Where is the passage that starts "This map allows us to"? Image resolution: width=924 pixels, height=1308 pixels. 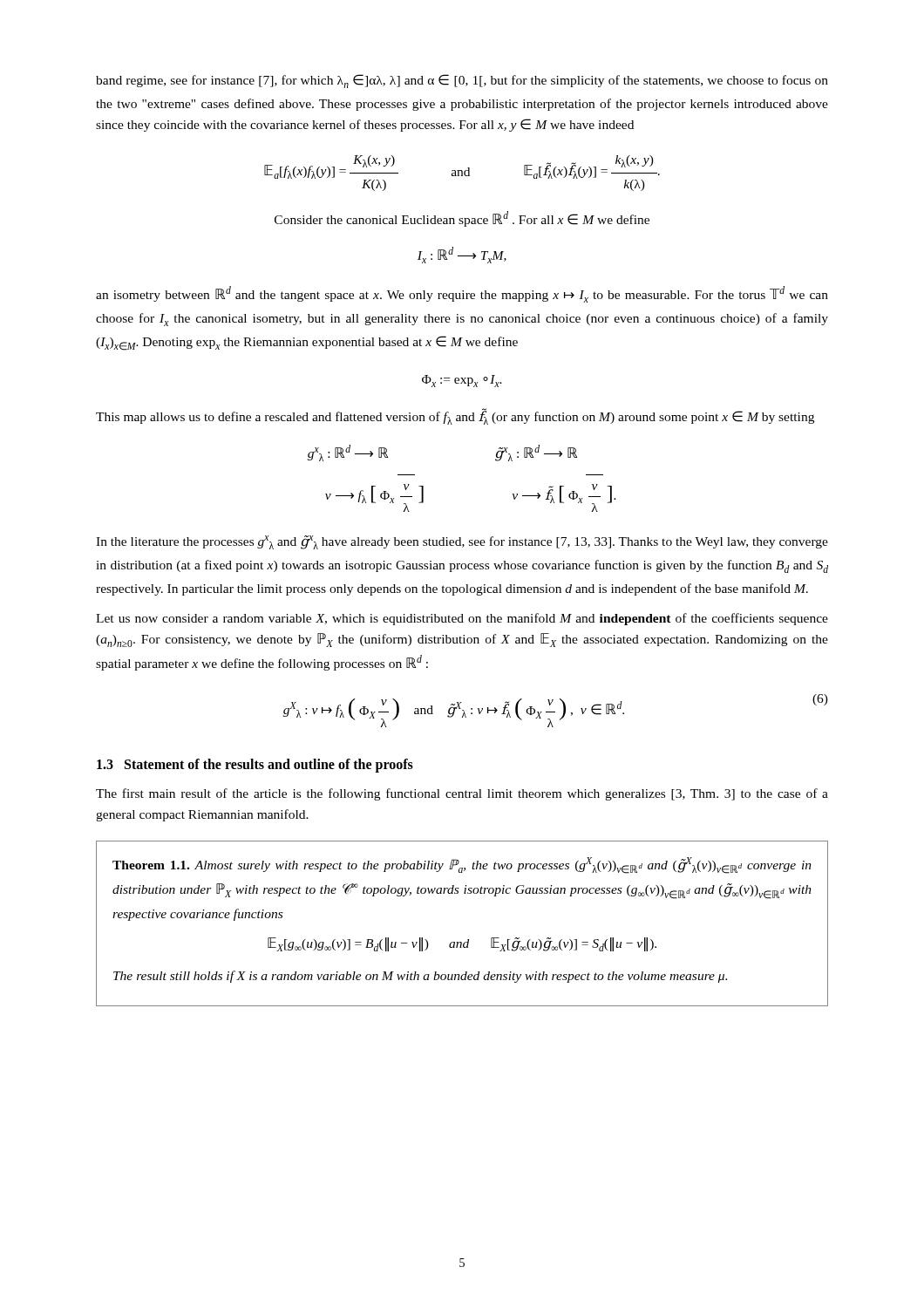click(455, 418)
